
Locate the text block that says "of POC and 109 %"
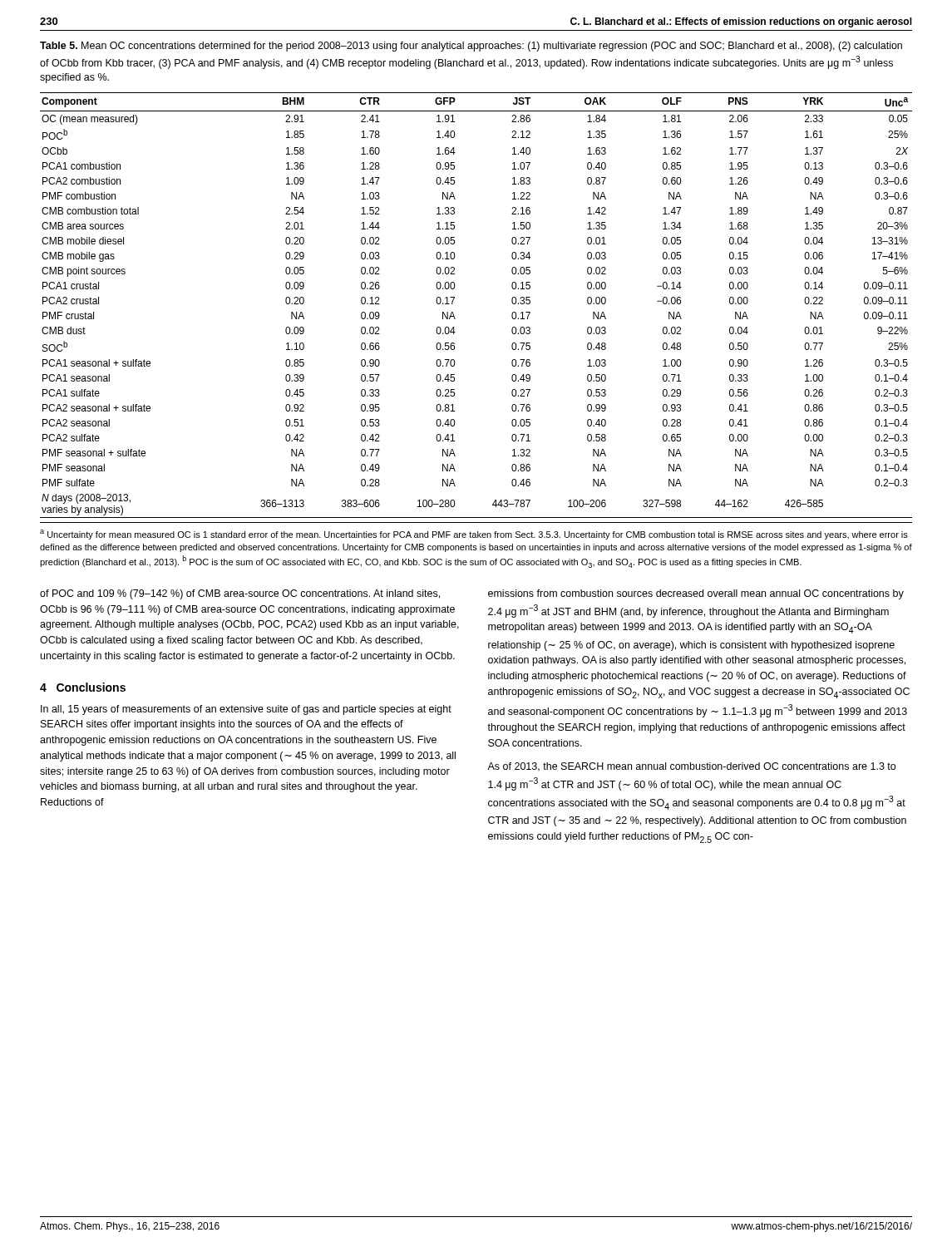[x=252, y=625]
